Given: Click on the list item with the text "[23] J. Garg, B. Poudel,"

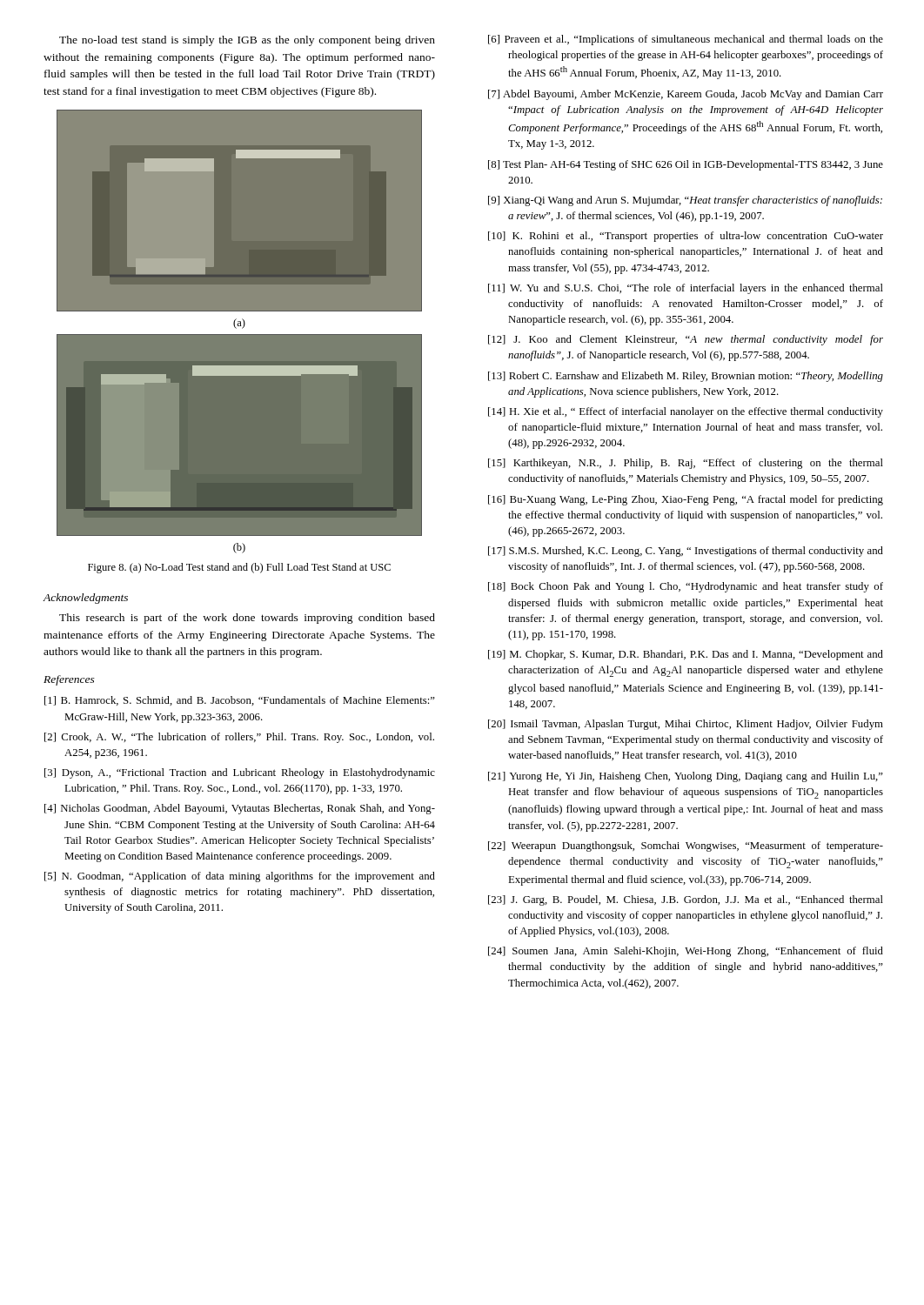Looking at the screenshot, I should pos(685,915).
